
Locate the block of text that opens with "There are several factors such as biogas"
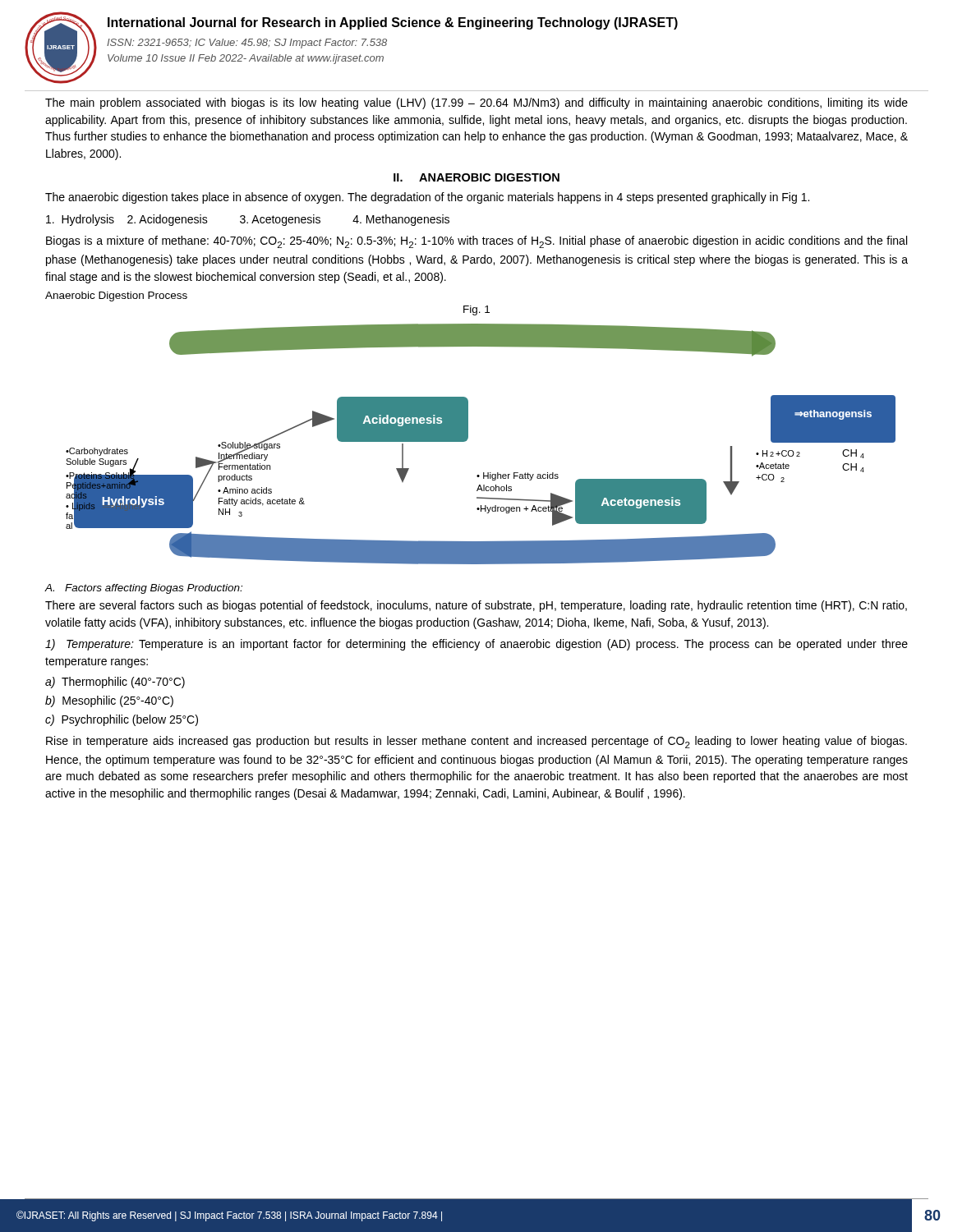tap(476, 614)
